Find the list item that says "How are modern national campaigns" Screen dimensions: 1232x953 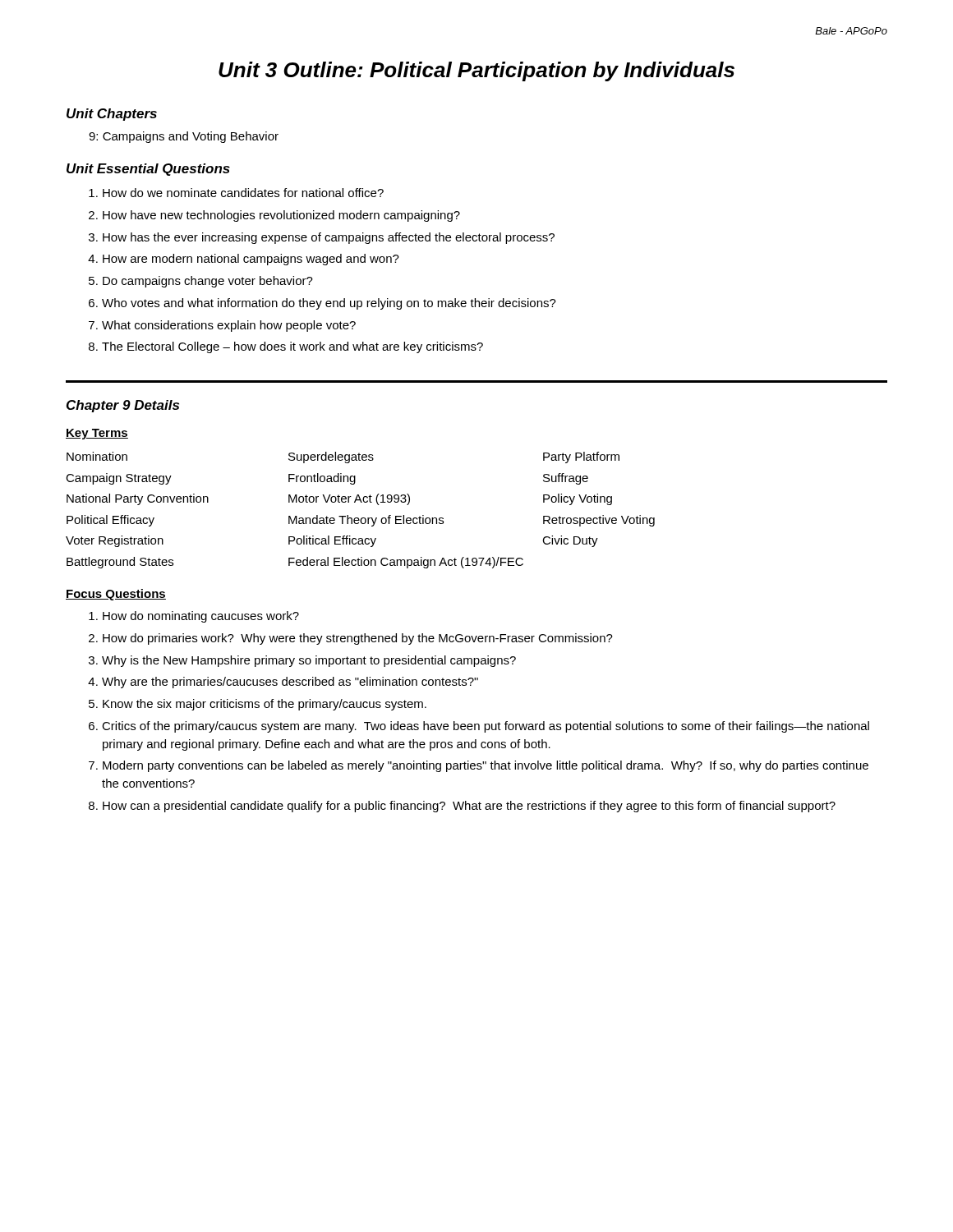[x=251, y=259]
